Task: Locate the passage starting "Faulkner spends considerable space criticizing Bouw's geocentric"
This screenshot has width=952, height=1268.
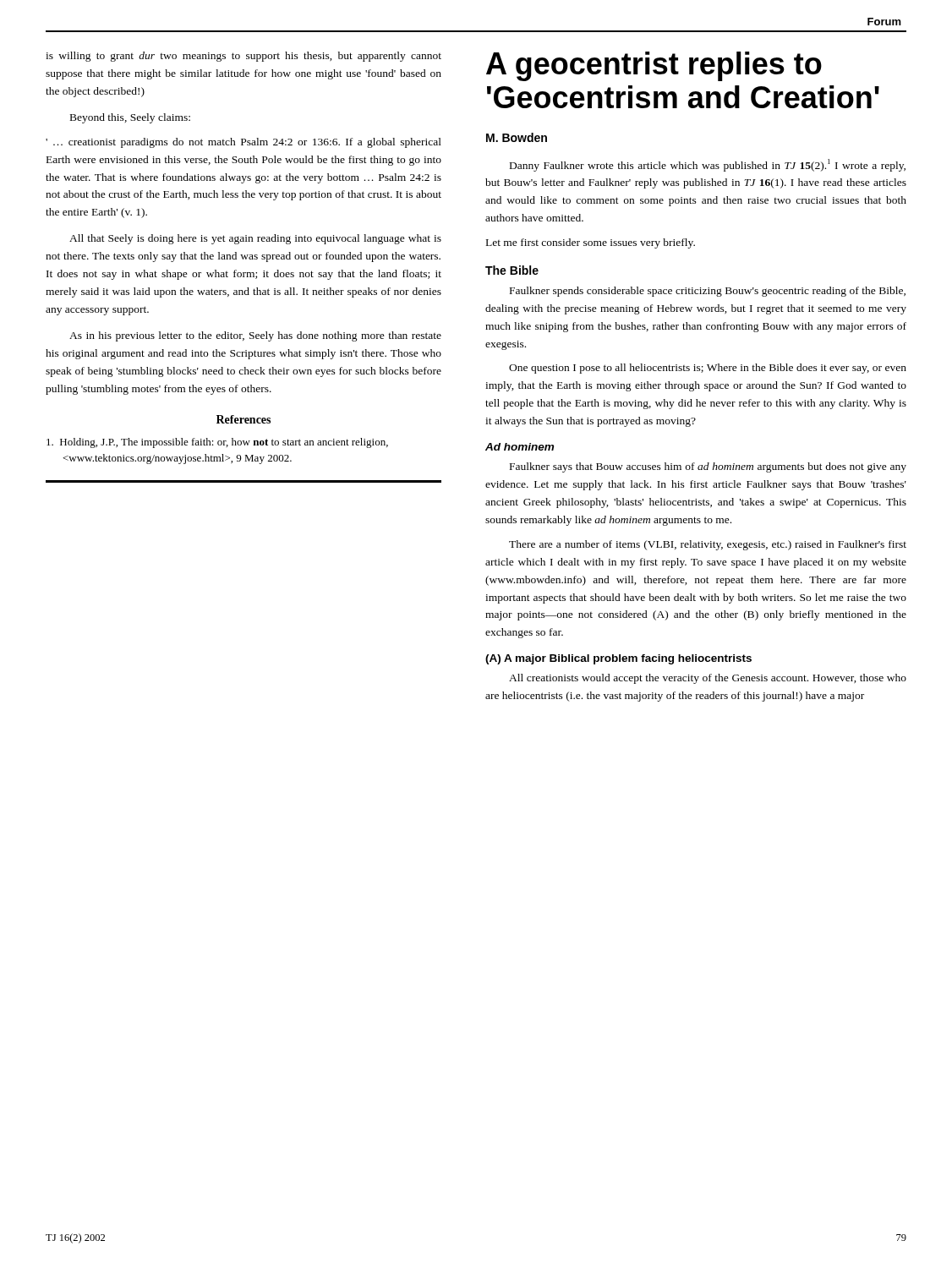Action: point(696,356)
